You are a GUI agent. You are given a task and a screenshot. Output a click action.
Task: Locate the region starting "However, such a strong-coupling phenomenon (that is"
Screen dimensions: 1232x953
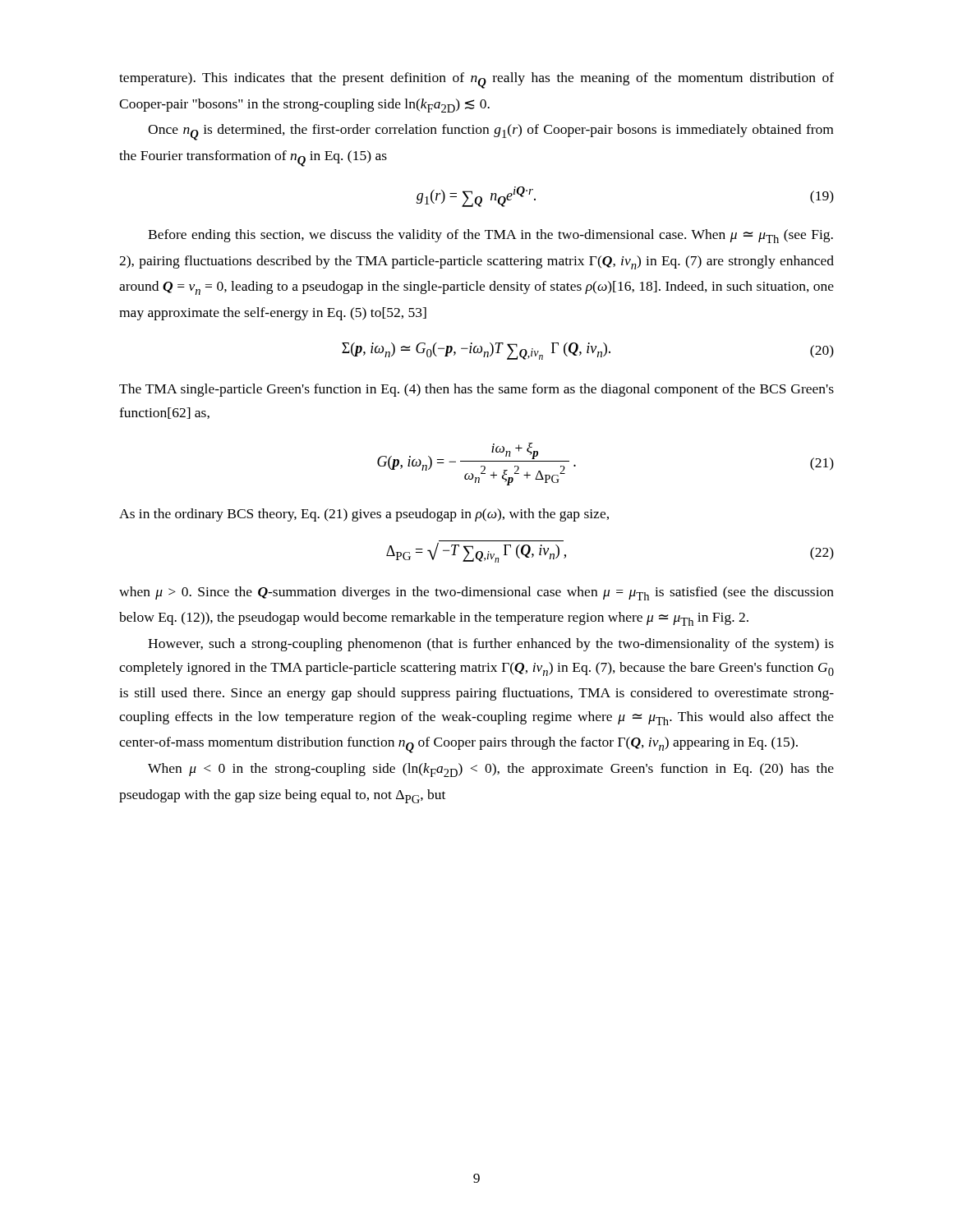tap(476, 694)
